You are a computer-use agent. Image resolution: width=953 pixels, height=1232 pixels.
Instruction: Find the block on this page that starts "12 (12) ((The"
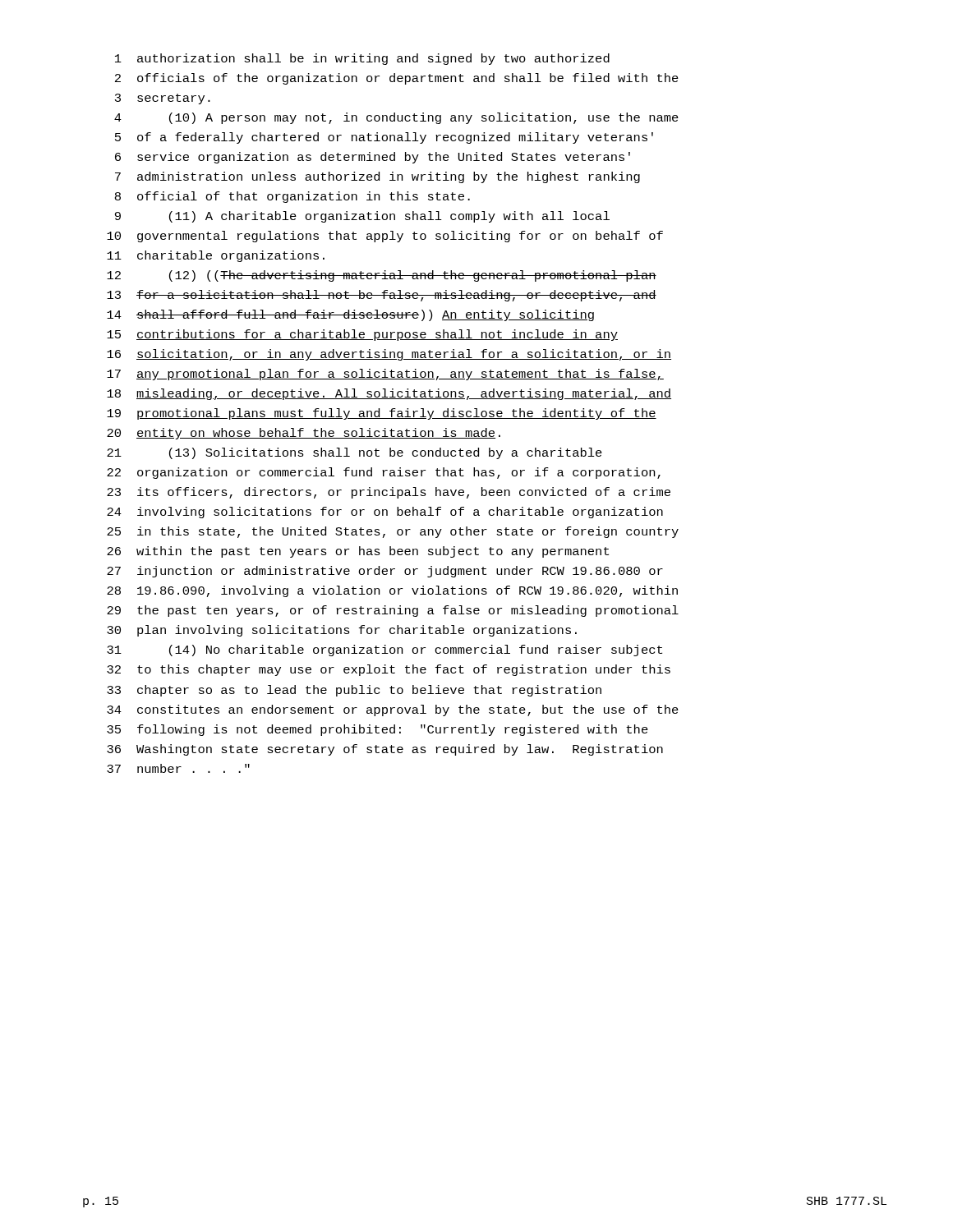point(485,355)
